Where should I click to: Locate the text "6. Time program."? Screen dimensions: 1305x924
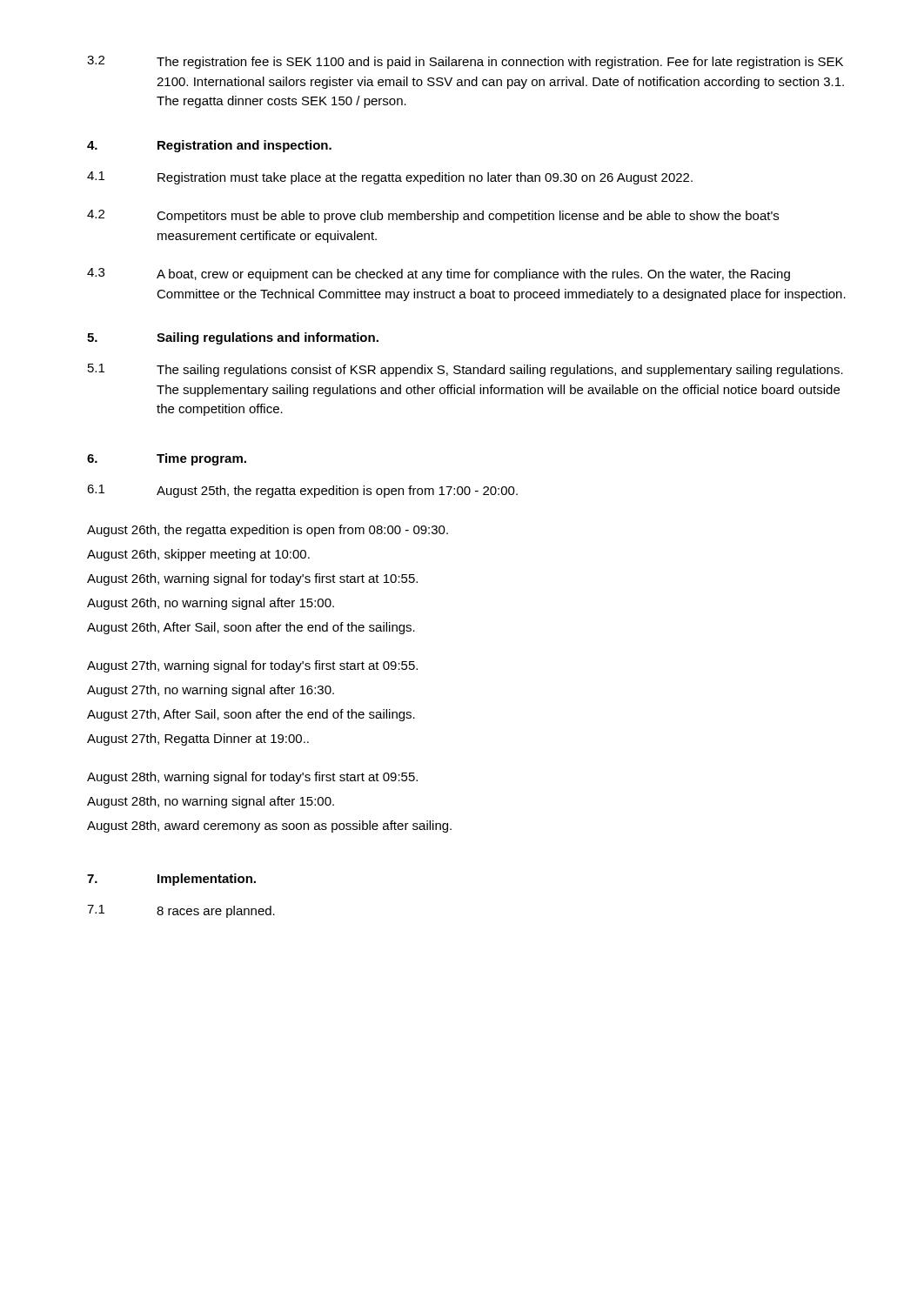[x=167, y=458]
